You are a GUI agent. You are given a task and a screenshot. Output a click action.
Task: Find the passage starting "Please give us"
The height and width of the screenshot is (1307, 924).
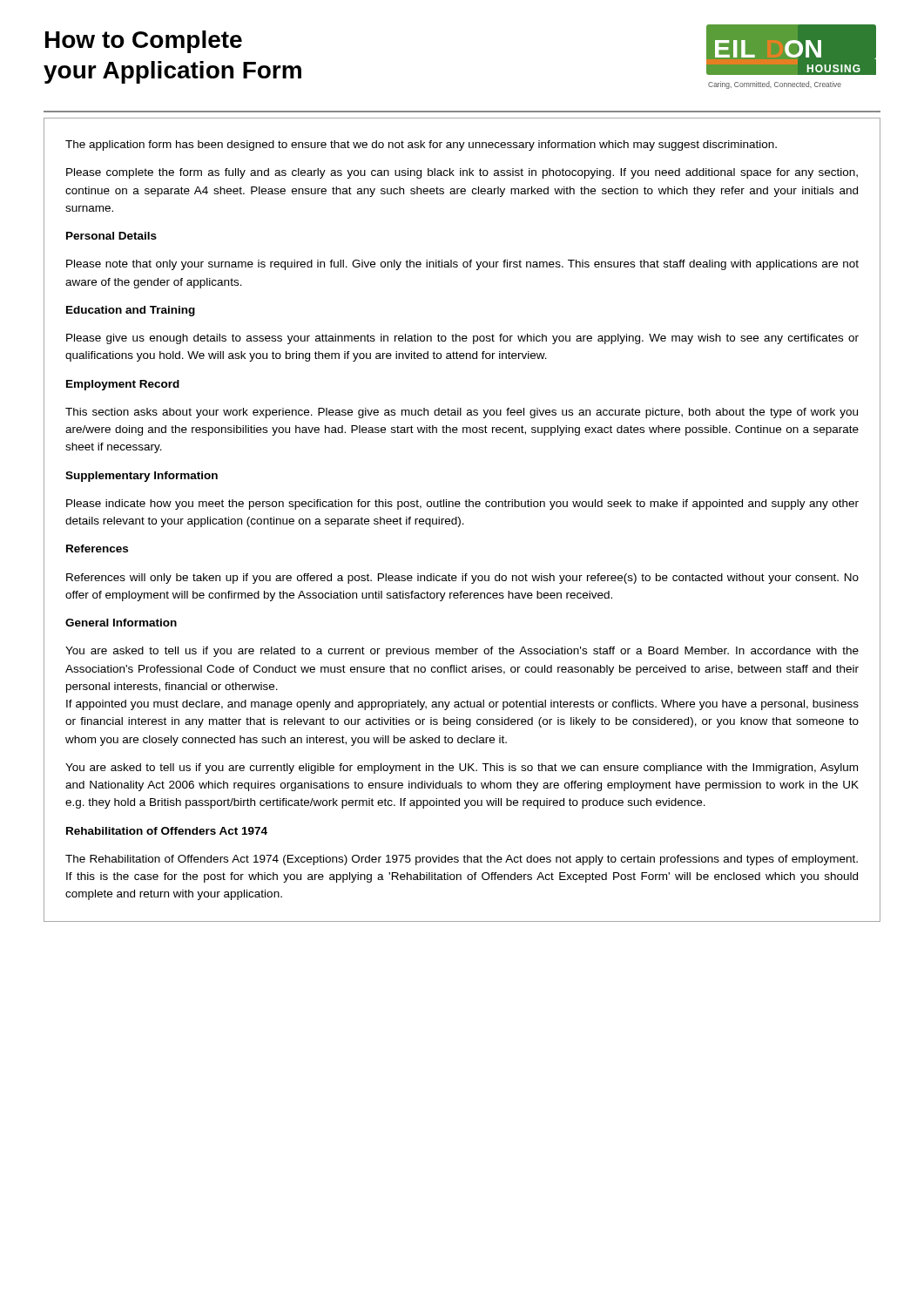tap(462, 346)
